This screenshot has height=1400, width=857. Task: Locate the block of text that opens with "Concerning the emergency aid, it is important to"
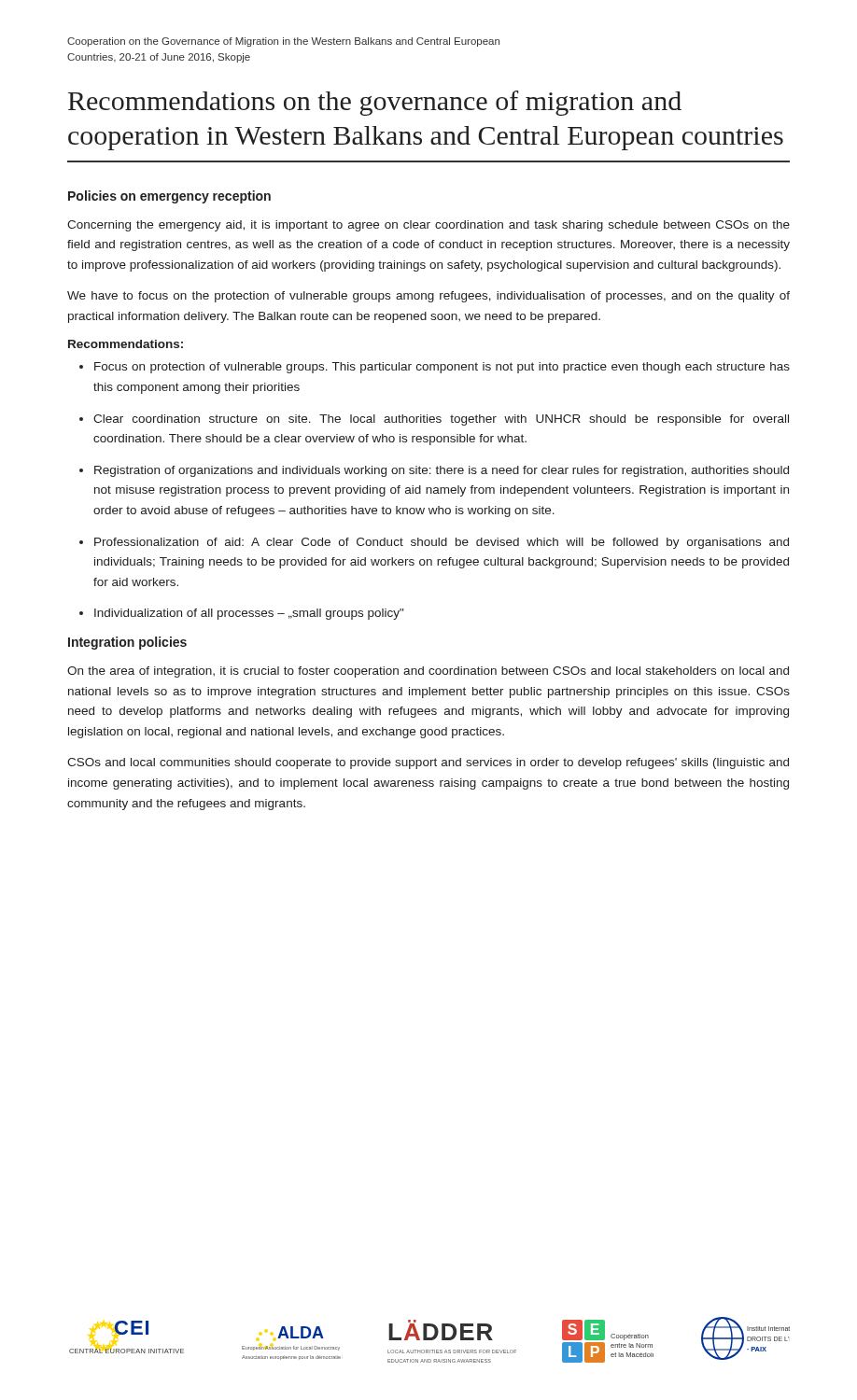pyautogui.click(x=428, y=244)
